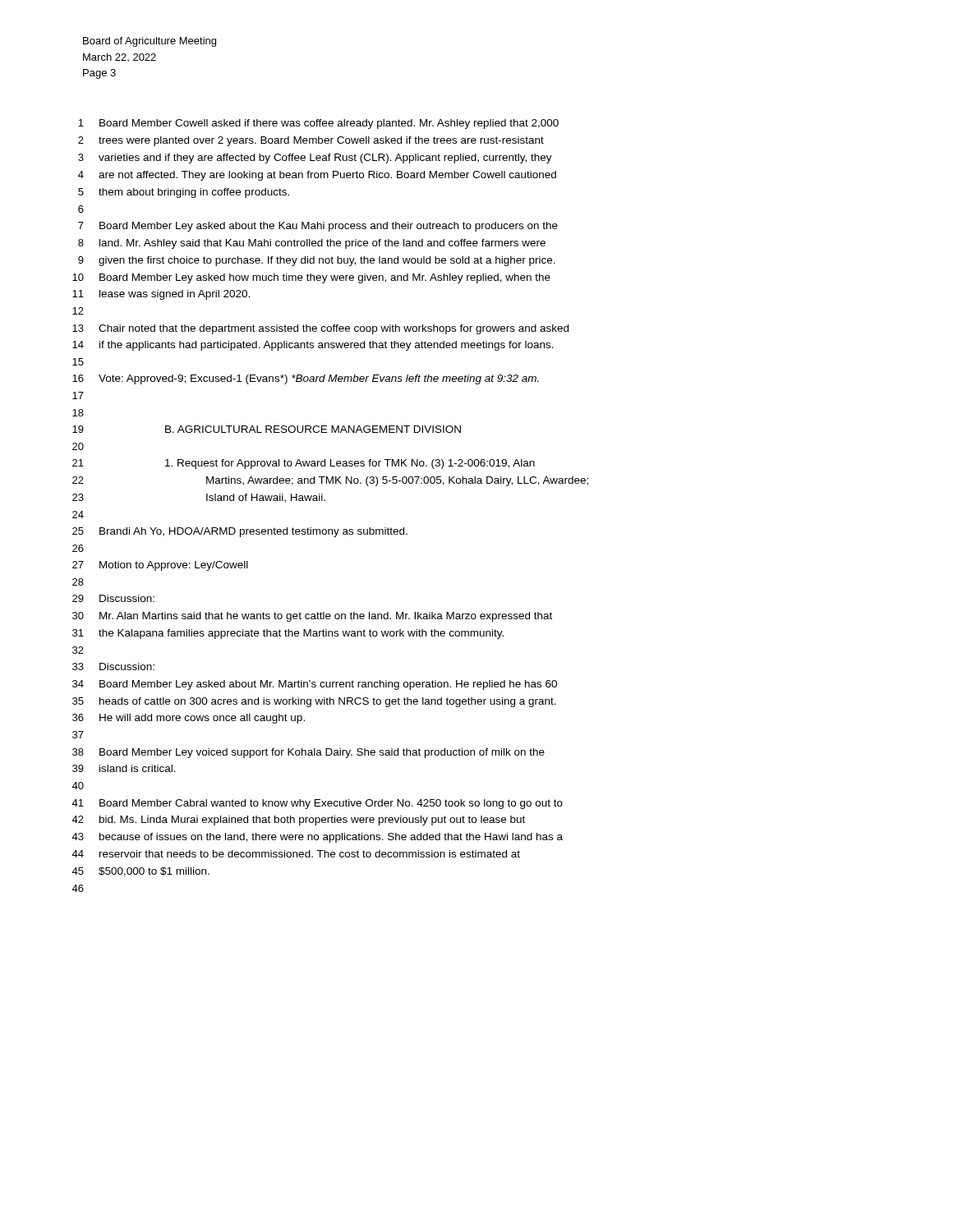Locate the text block containing "13Chair noted that the department assisted"
This screenshot has height=1232, width=953.
pyautogui.click(x=476, y=345)
